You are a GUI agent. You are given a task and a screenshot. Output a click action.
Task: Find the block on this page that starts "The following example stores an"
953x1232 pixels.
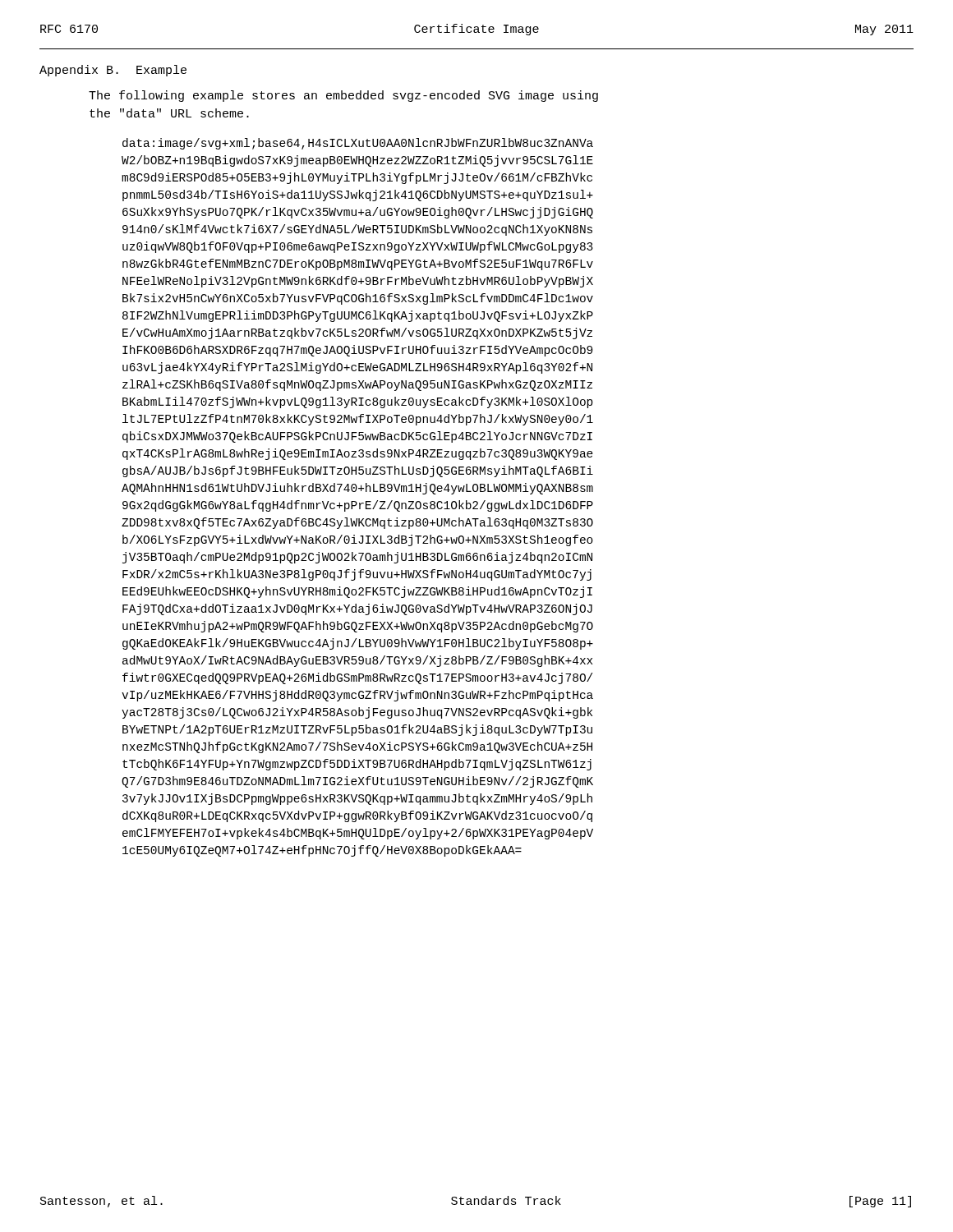[344, 105]
